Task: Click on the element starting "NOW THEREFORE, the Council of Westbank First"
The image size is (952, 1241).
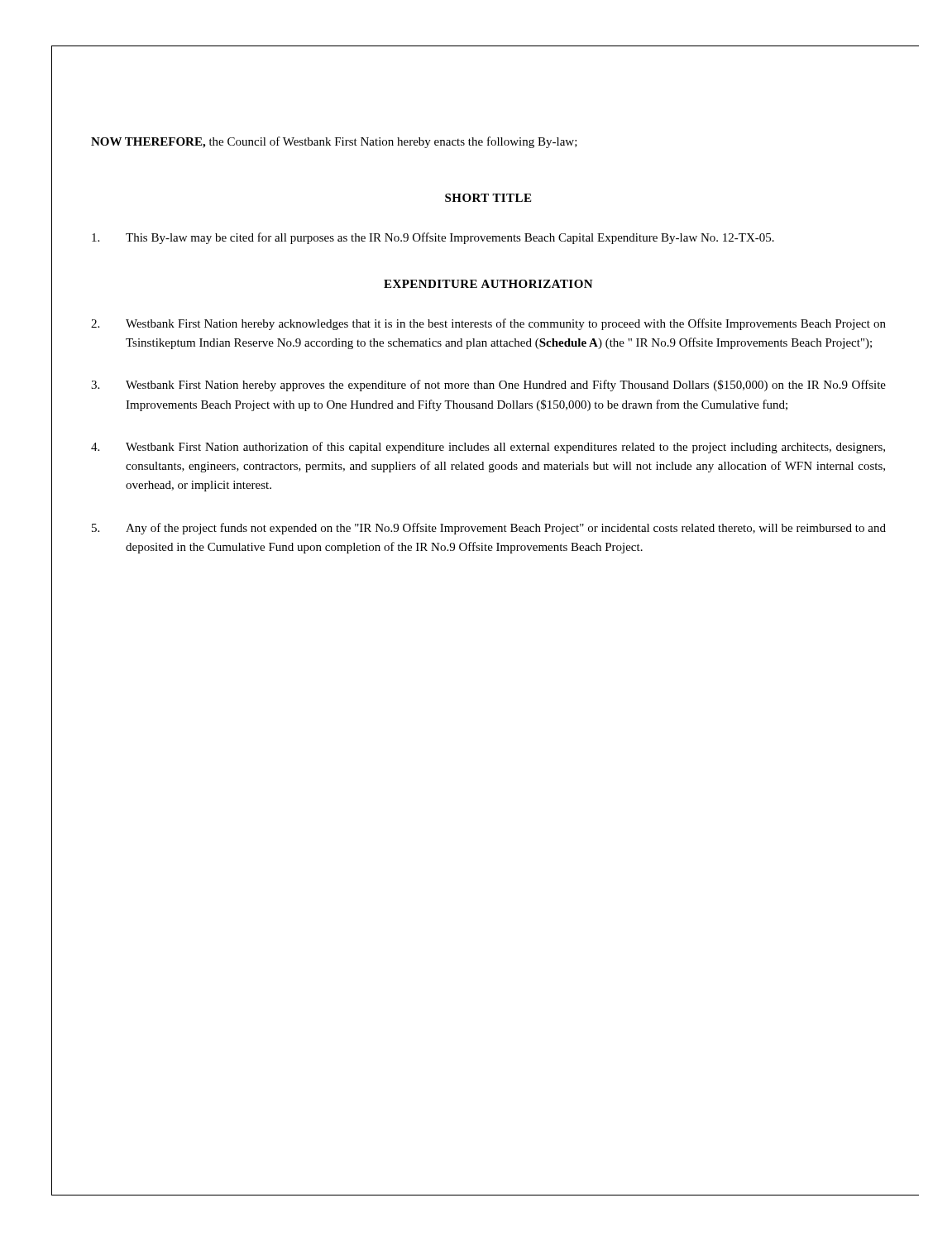Action: pyautogui.click(x=334, y=141)
